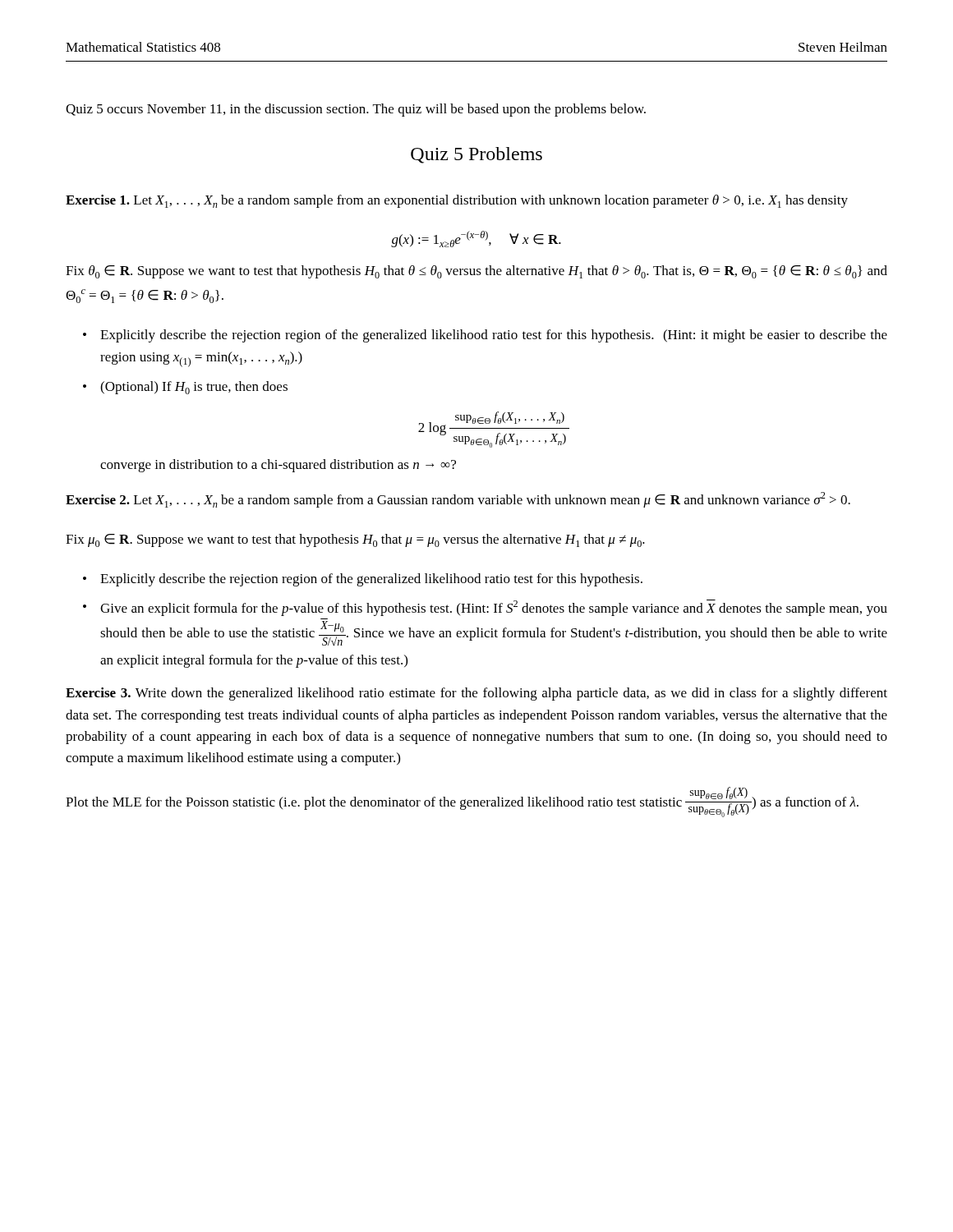The width and height of the screenshot is (953, 1232).
Task: Click on the region starting "g(x) := 1x≥θe−(x−θ), ∀"
Action: (x=476, y=239)
